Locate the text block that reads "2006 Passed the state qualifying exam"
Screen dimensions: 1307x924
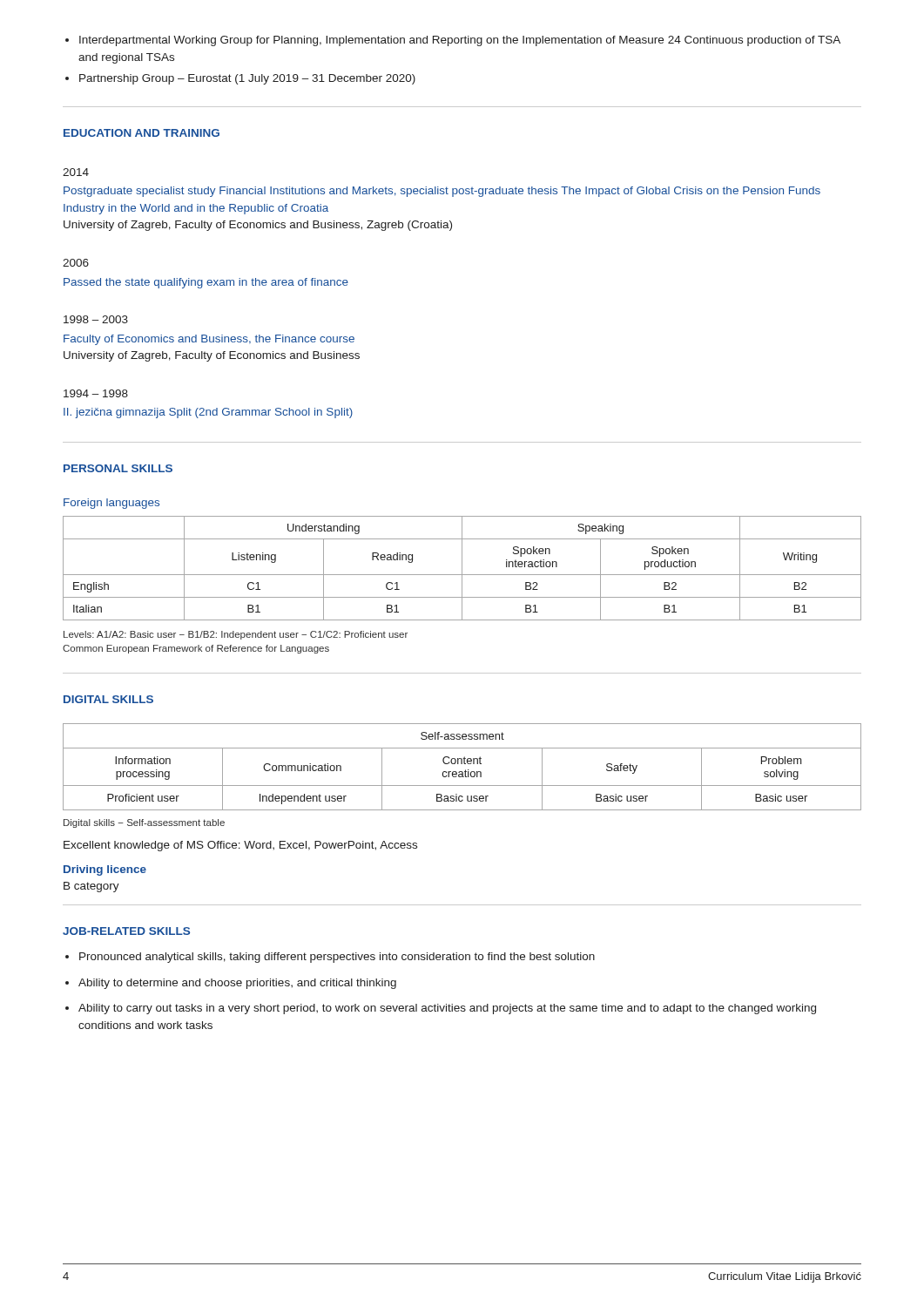76,263
